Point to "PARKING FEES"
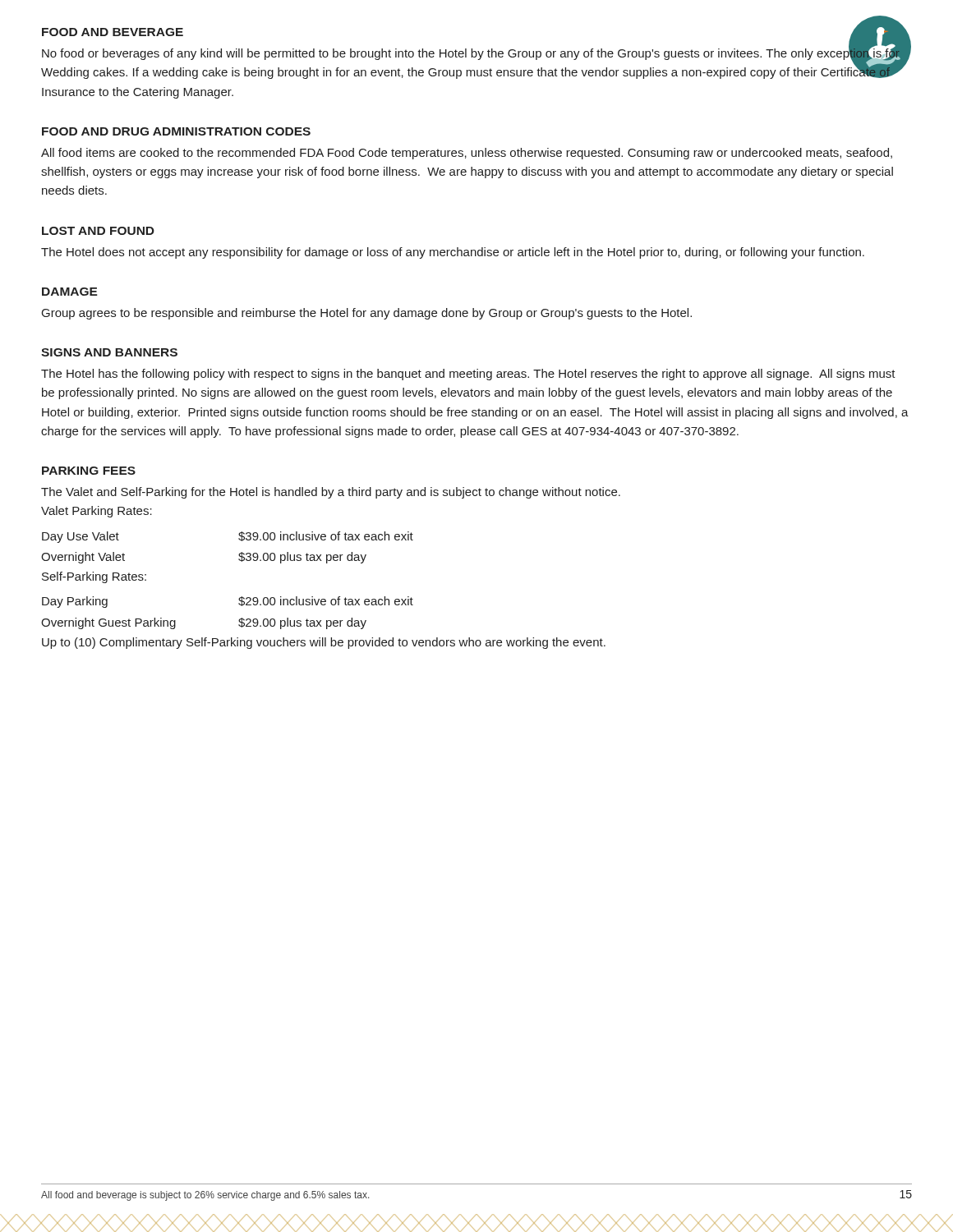Image resolution: width=953 pixels, height=1232 pixels. click(x=88, y=470)
